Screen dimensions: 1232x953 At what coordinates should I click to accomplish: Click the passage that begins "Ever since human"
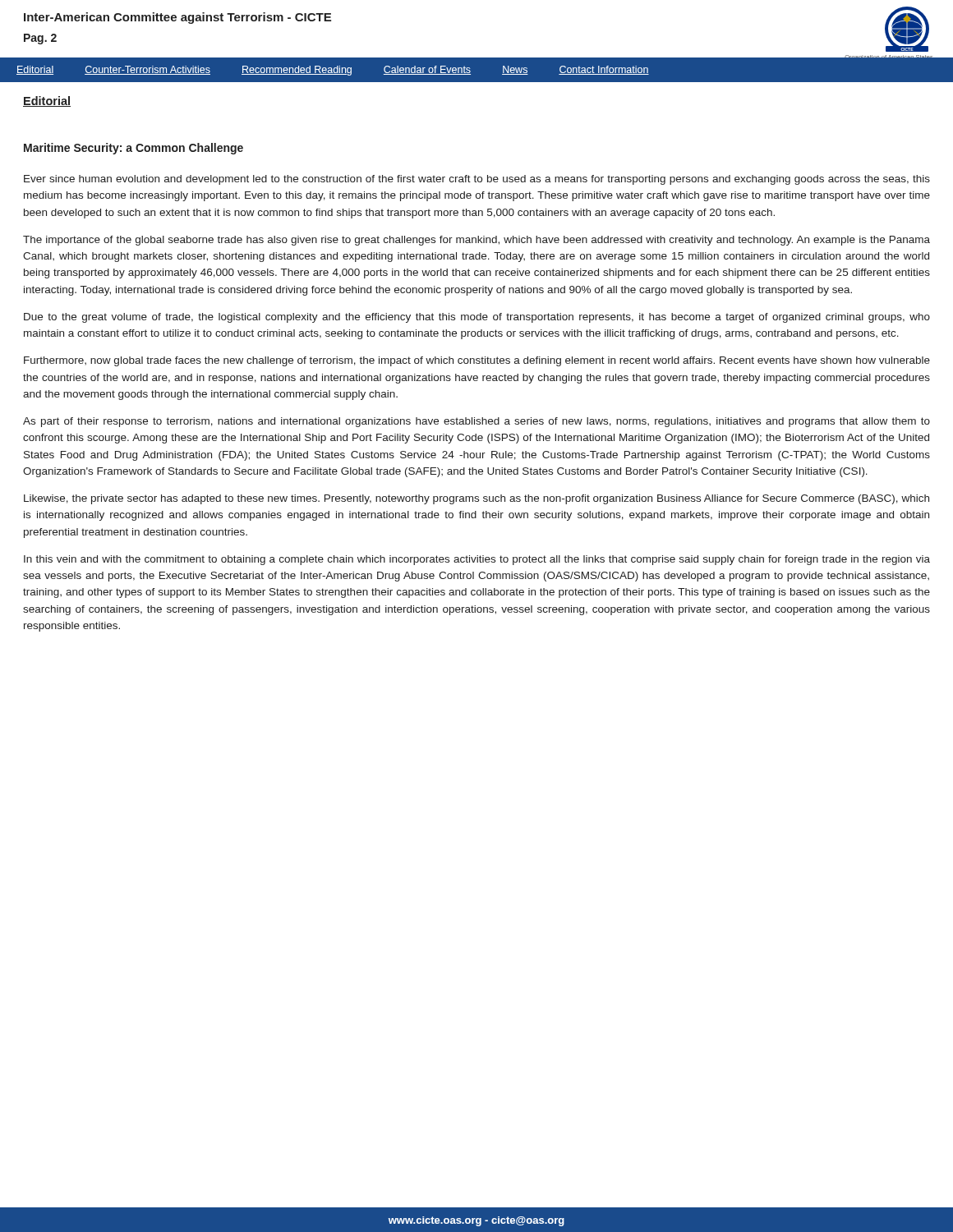click(476, 196)
